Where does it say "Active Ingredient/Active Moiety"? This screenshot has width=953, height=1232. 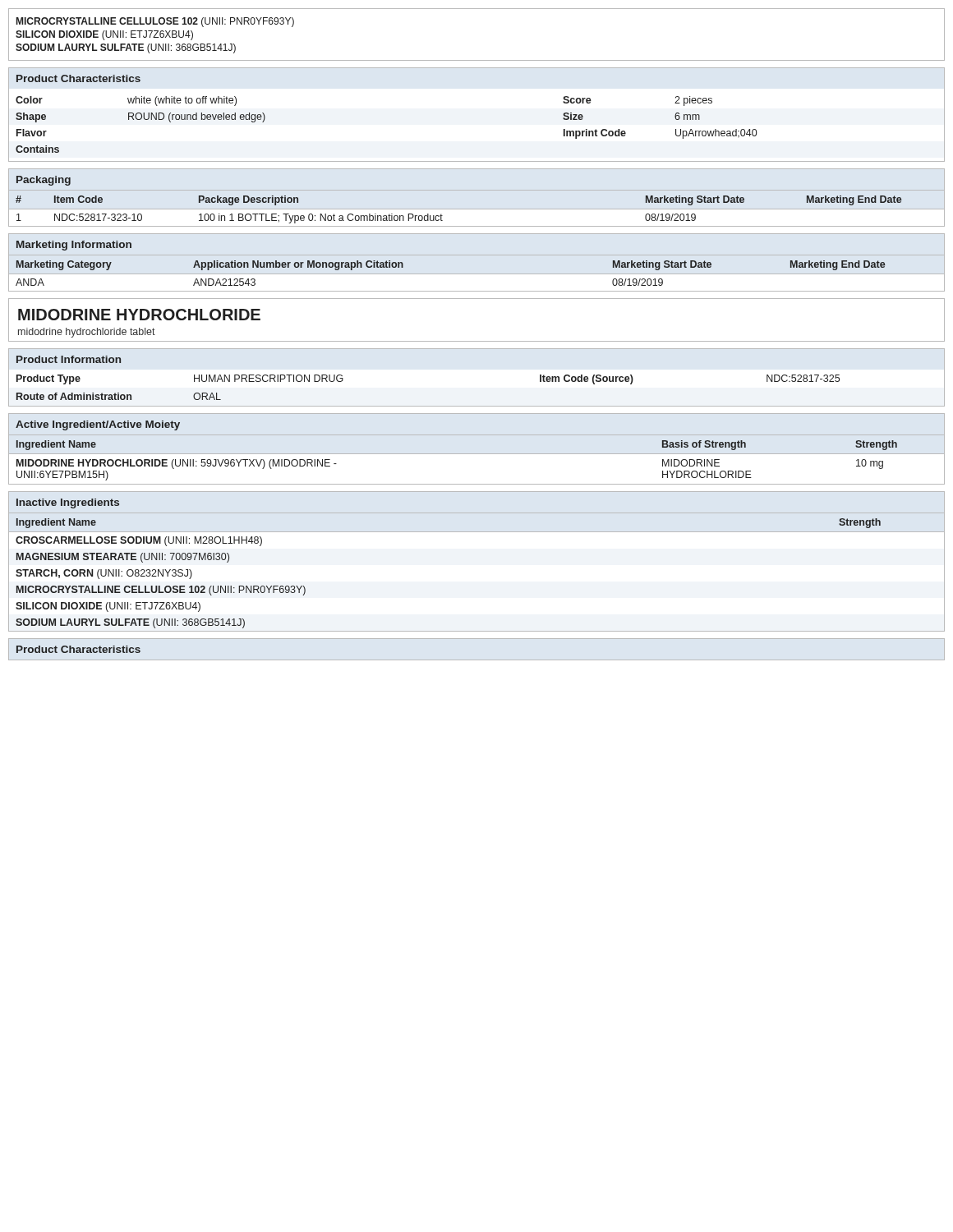pyautogui.click(x=98, y=424)
